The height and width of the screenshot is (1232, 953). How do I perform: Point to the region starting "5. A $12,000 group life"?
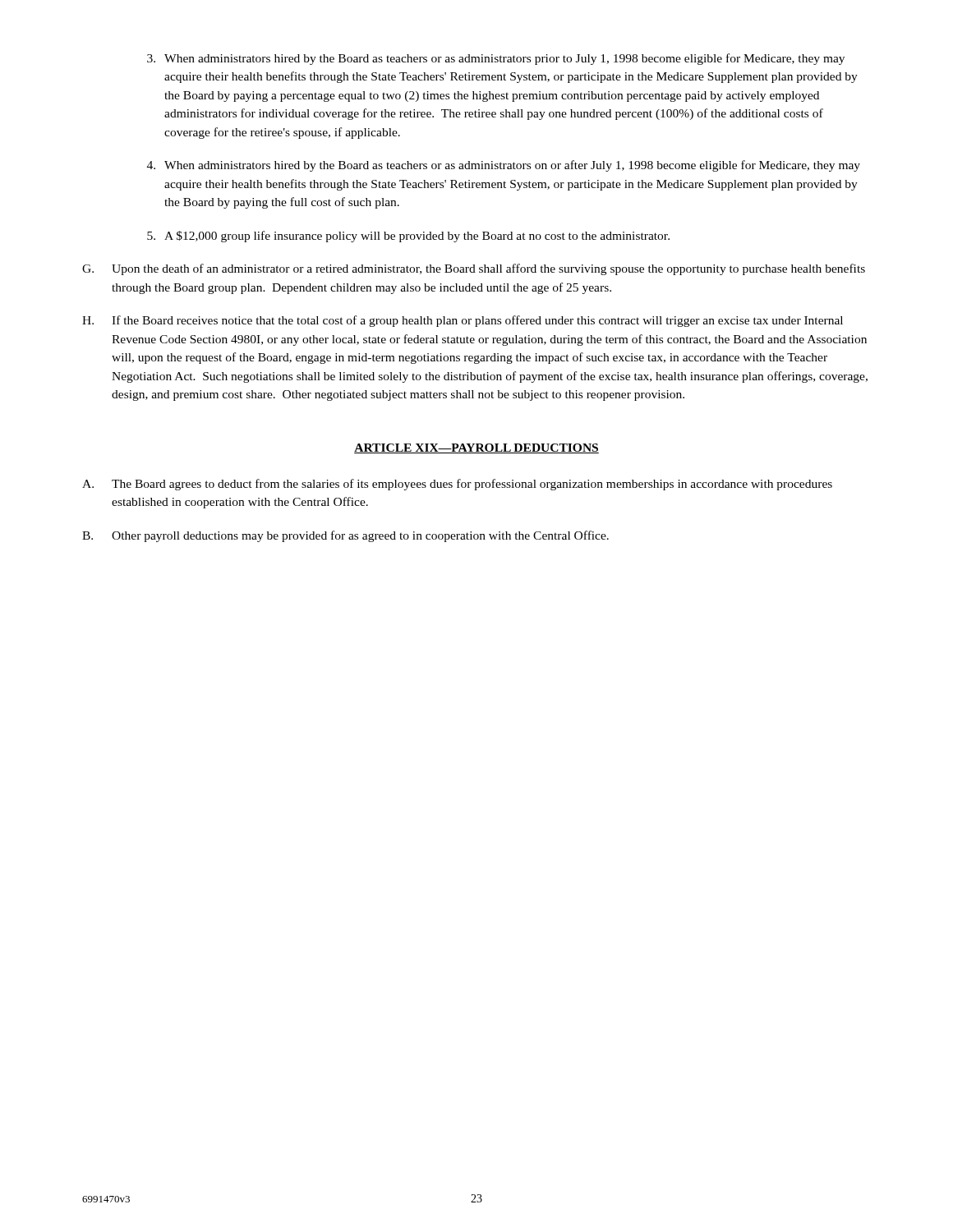coord(501,236)
